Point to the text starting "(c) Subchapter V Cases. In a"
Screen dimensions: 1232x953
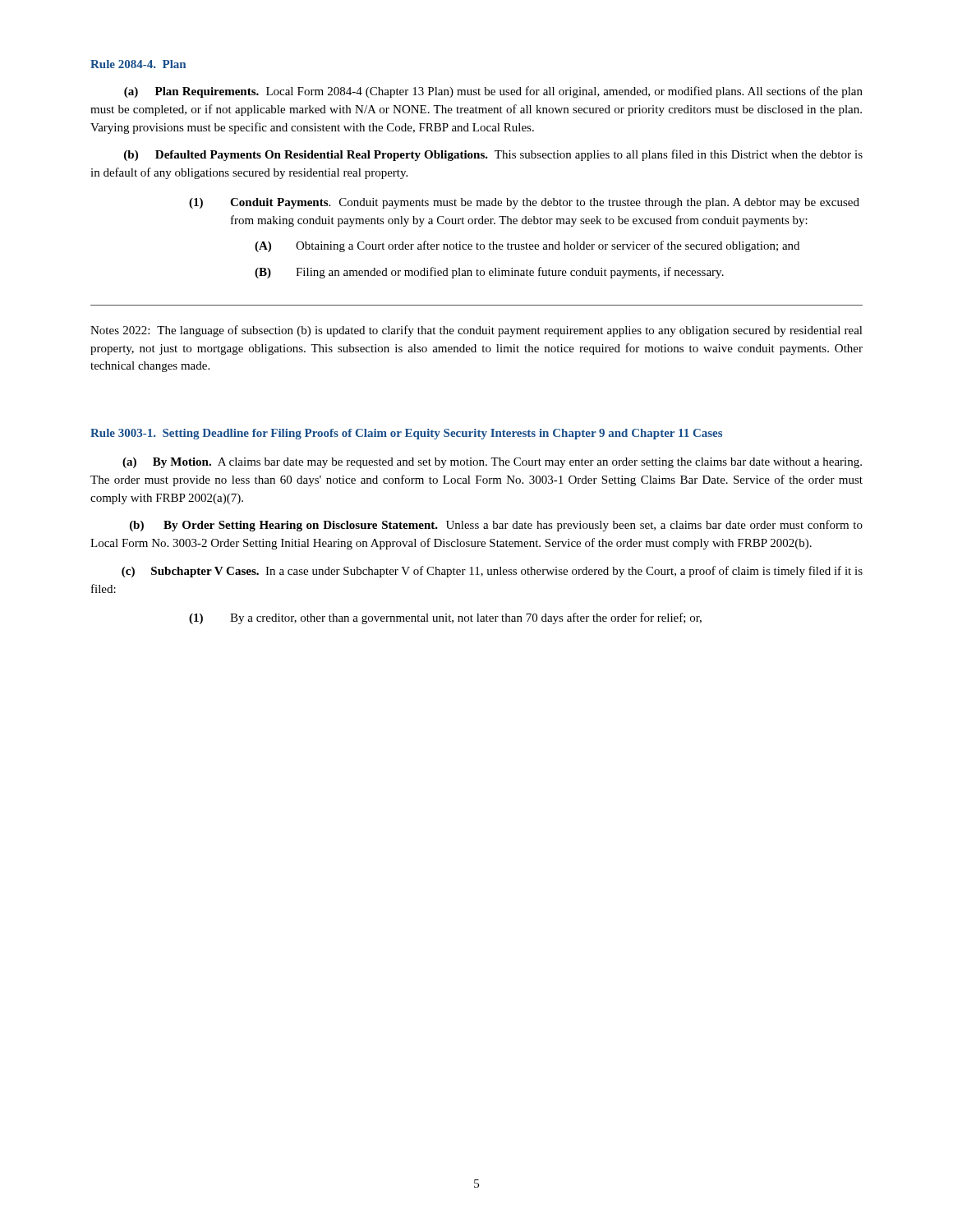(x=476, y=580)
